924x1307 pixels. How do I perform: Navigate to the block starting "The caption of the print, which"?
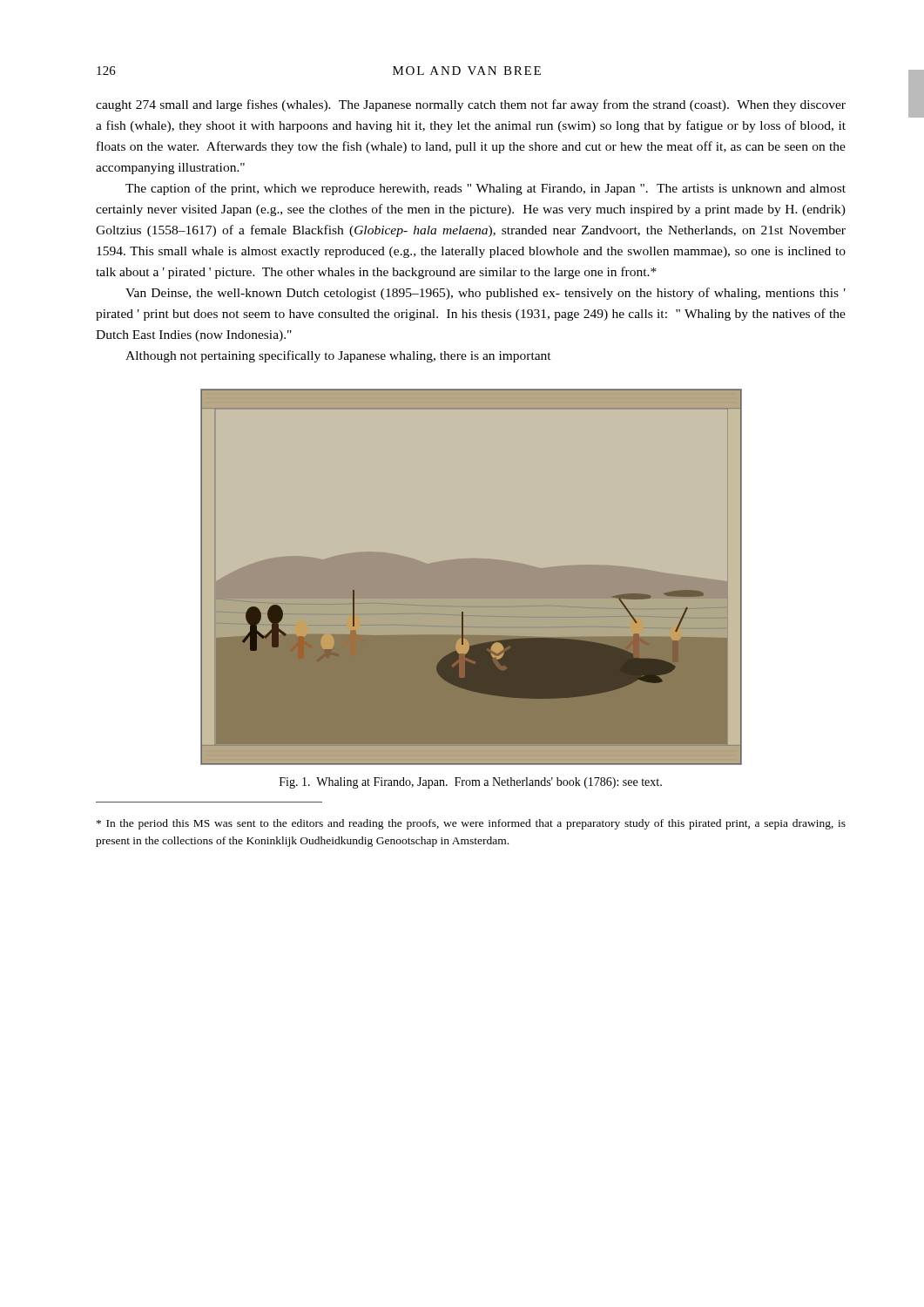pyautogui.click(x=471, y=230)
